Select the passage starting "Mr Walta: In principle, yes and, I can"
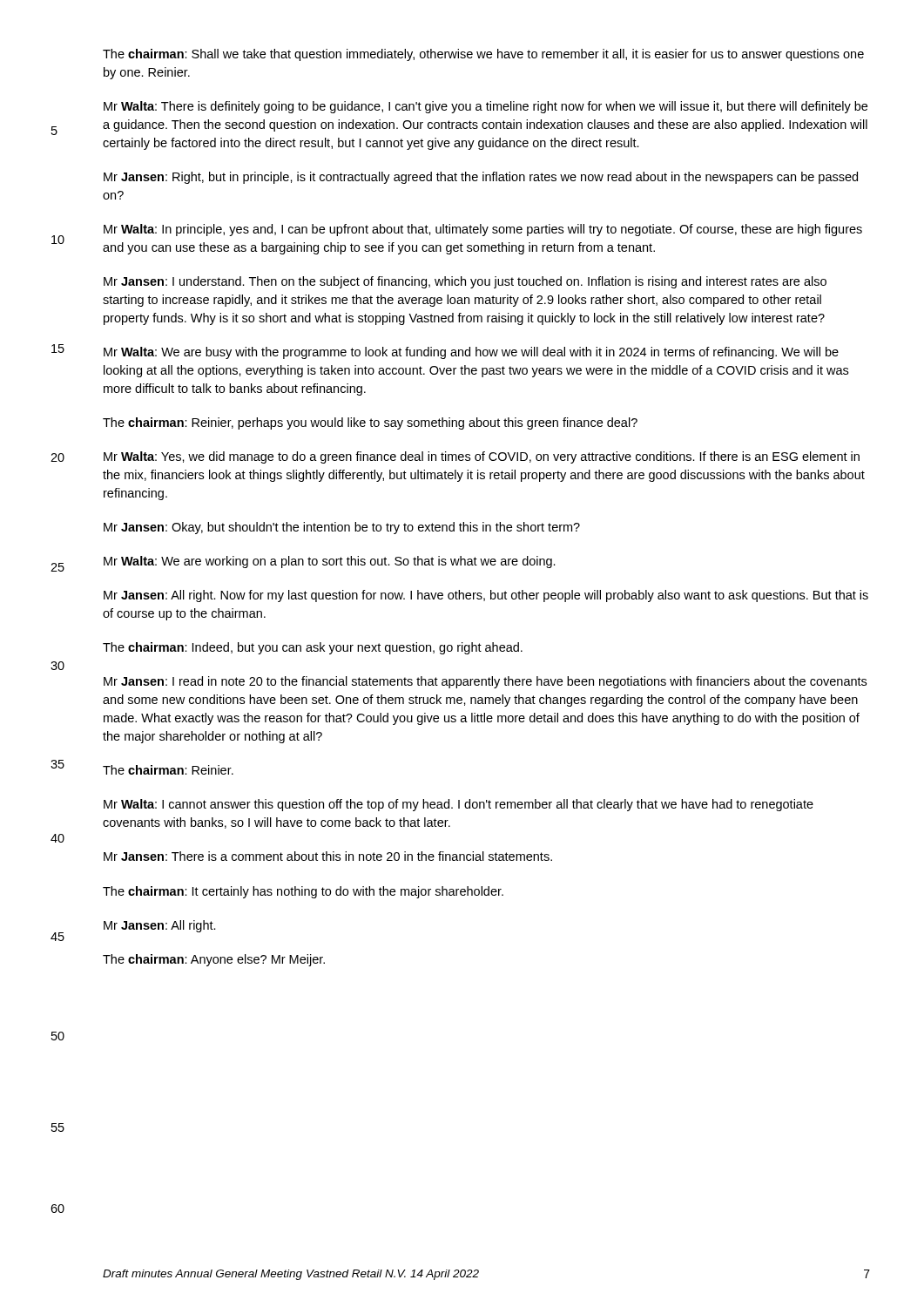This screenshot has height=1307, width=924. pyautogui.click(x=483, y=238)
